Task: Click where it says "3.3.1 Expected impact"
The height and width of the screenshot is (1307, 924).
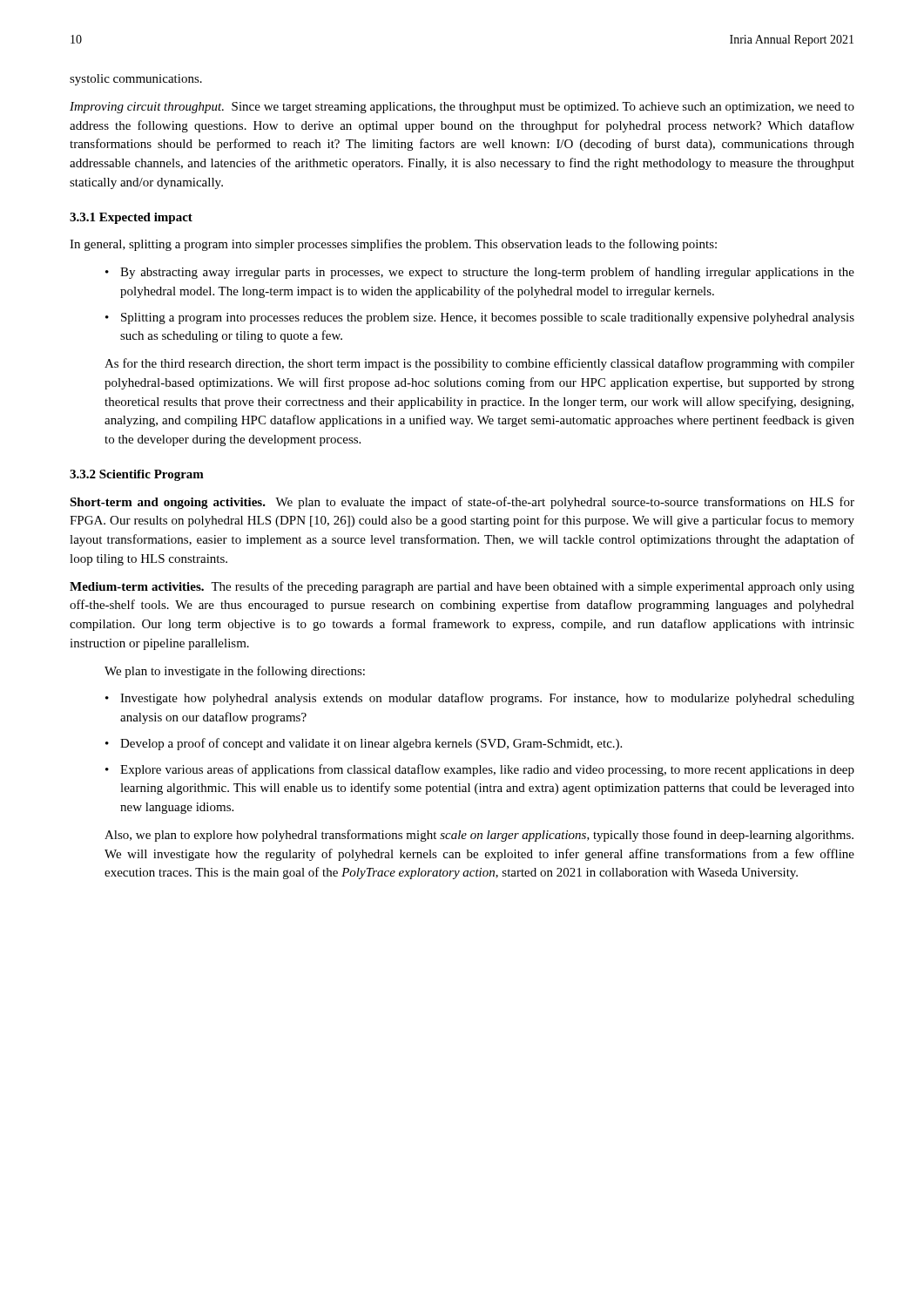Action: coord(131,217)
